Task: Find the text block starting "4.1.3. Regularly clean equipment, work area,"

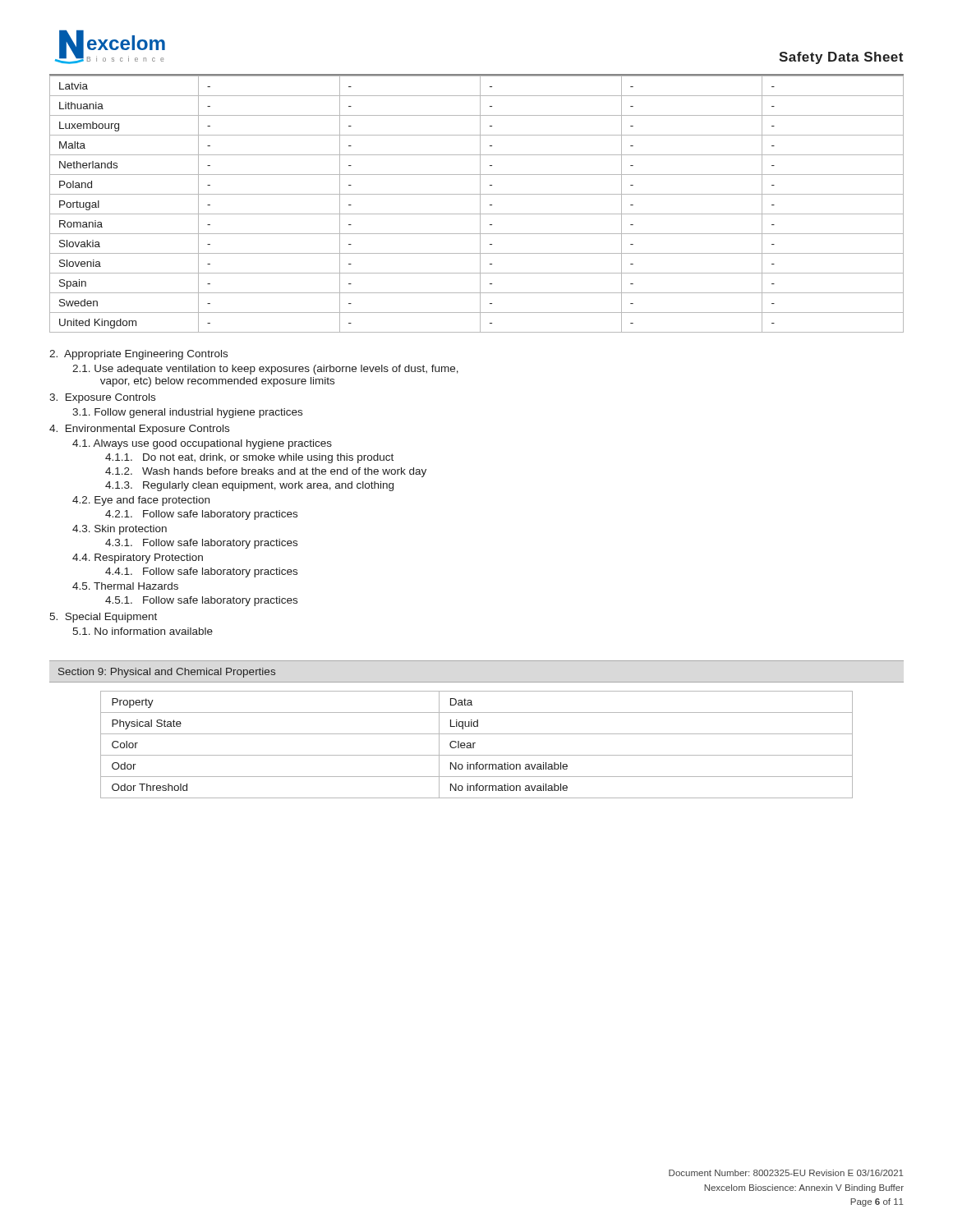Action: [x=250, y=485]
